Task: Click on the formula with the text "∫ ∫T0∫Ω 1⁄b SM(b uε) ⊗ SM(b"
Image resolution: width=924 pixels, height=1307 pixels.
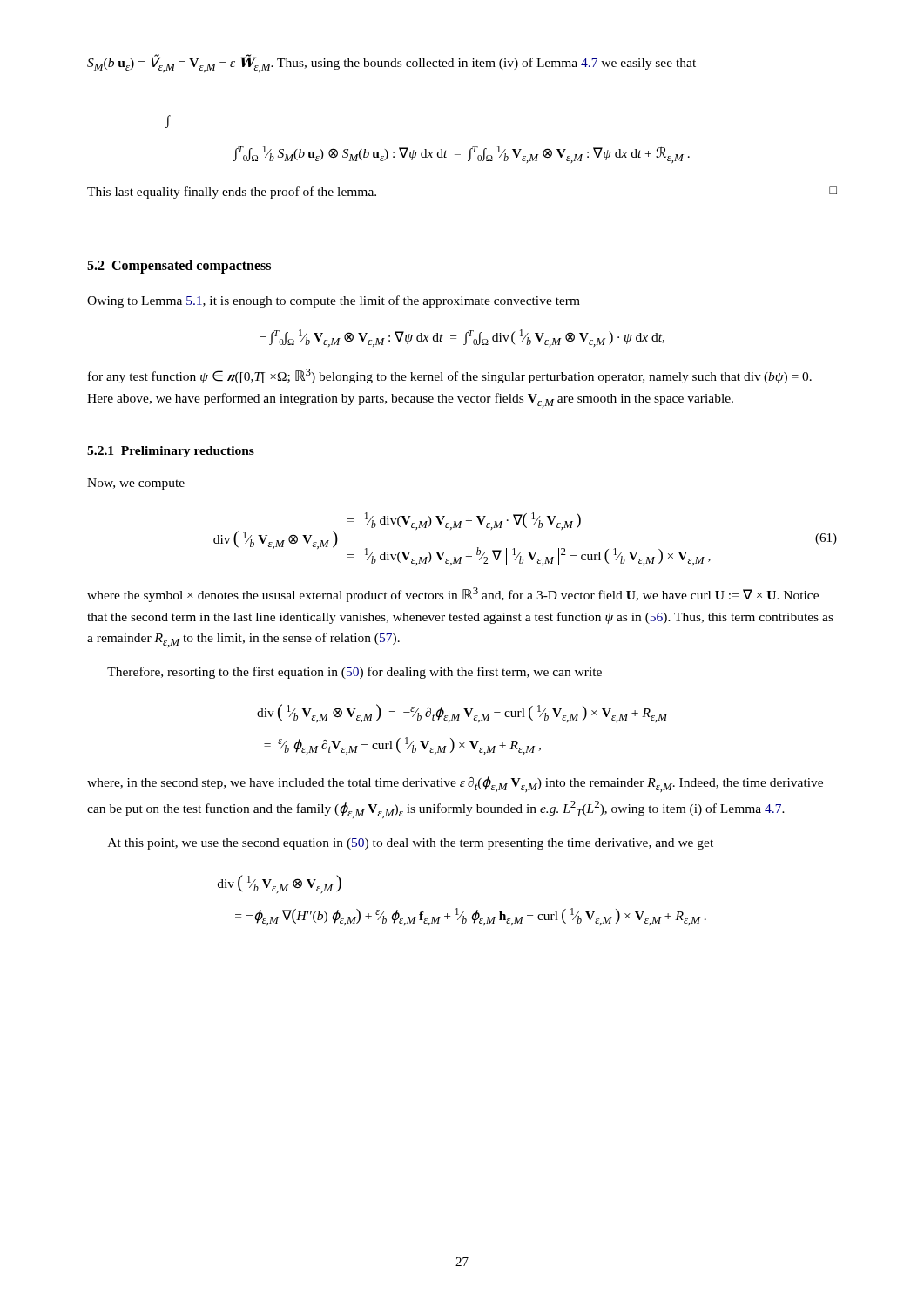Action: coord(168,122)
